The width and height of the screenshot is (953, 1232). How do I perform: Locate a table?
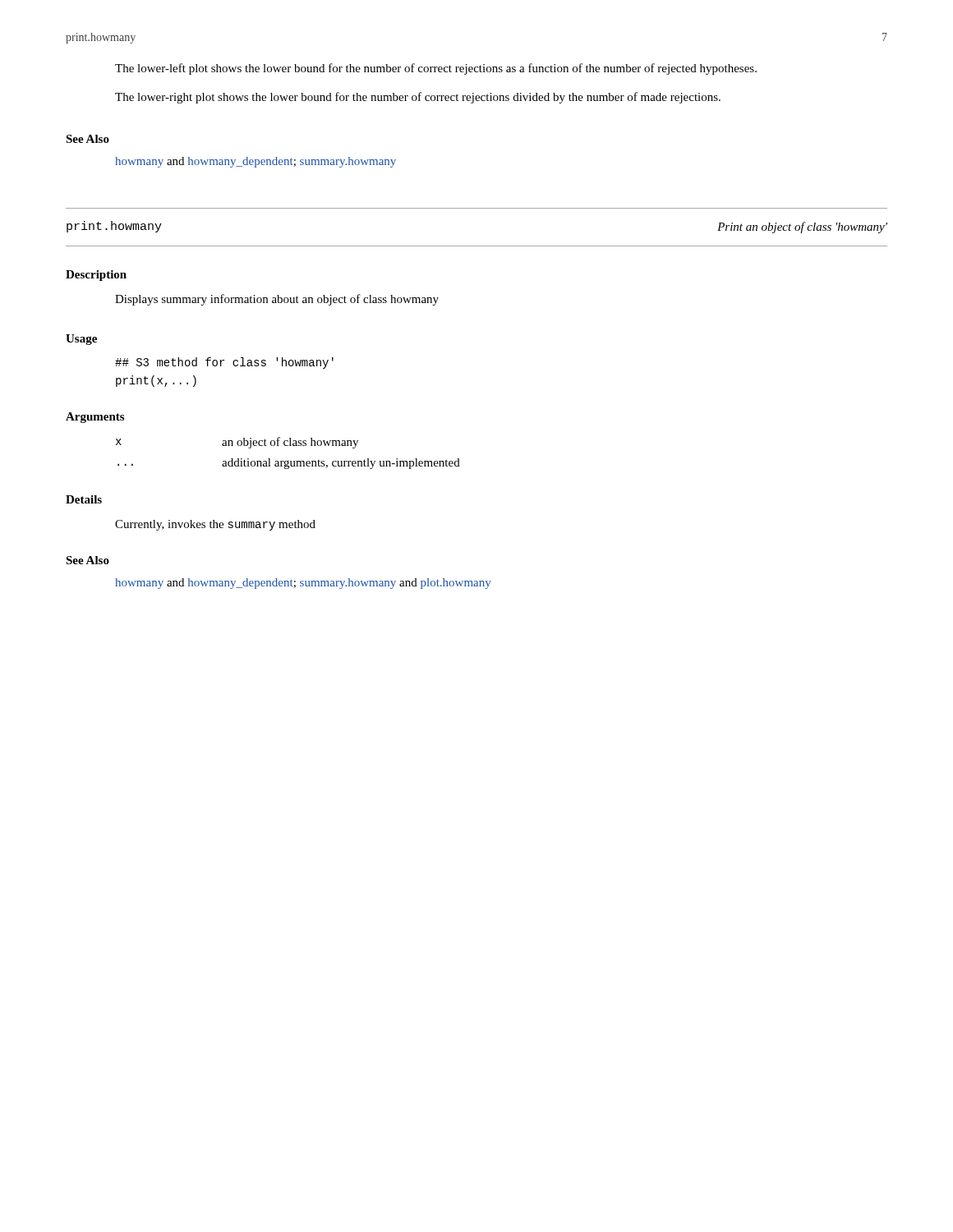coord(501,453)
